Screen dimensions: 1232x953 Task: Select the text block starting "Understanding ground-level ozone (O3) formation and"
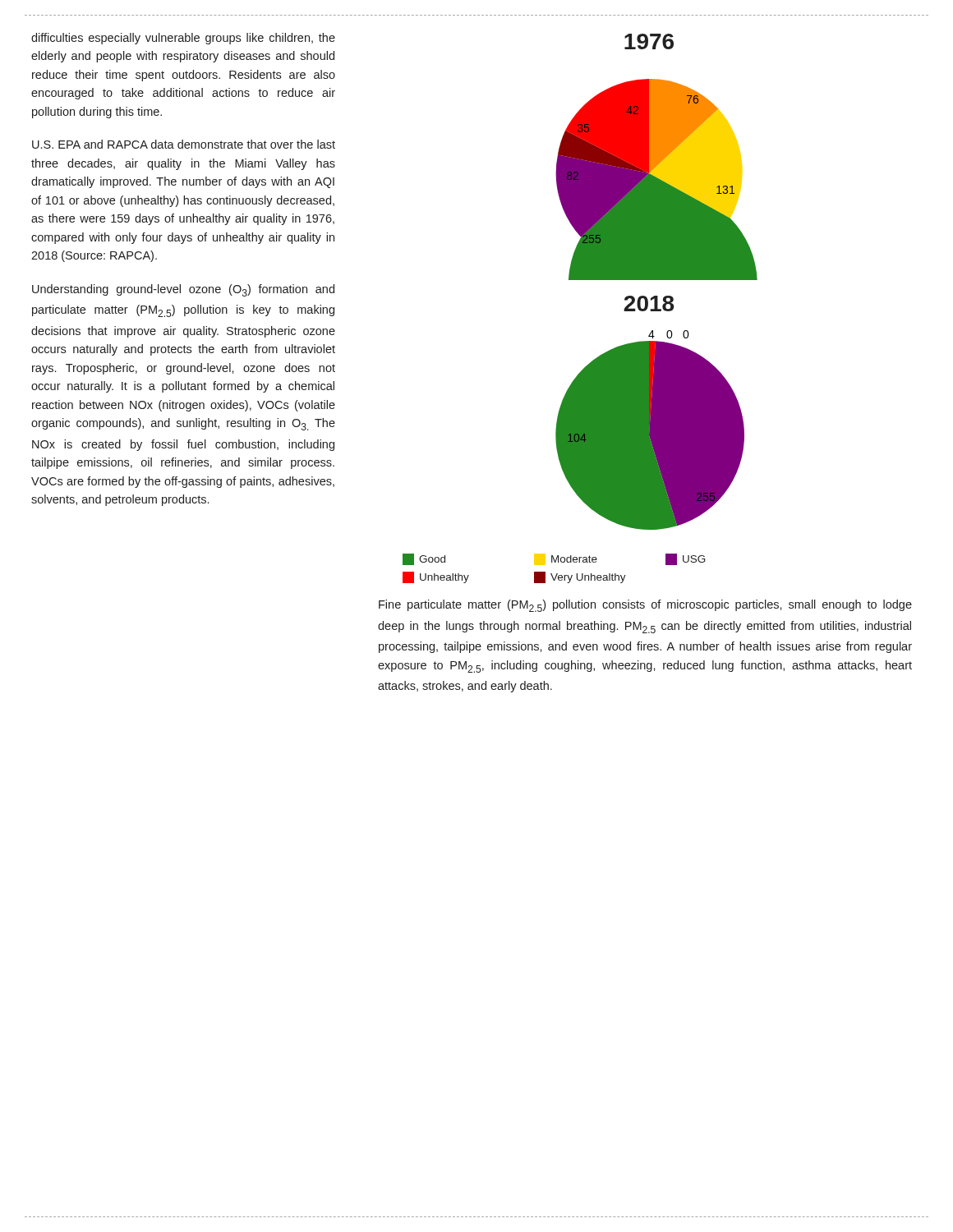[183, 394]
